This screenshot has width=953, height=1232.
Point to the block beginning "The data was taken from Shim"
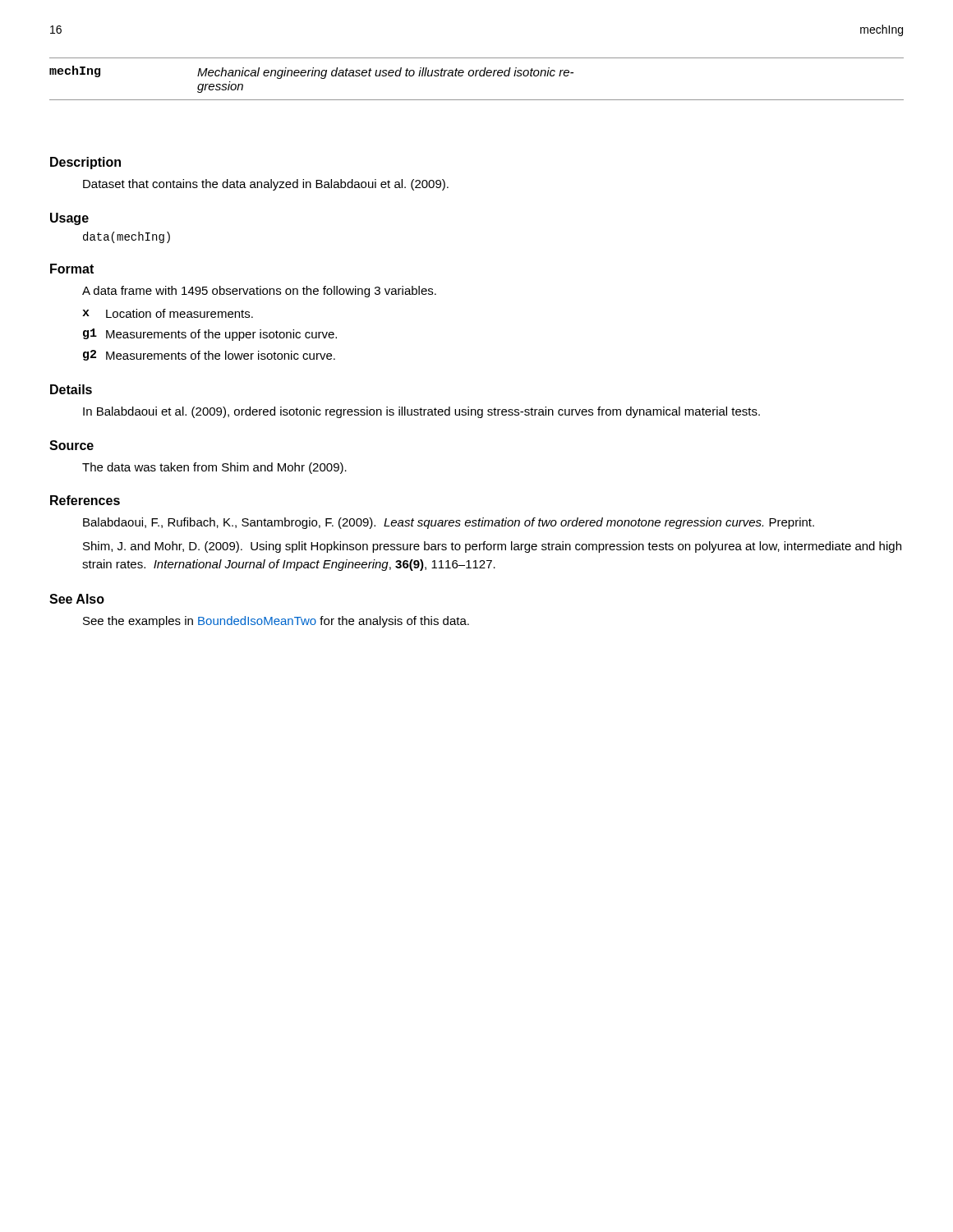pyautogui.click(x=215, y=466)
